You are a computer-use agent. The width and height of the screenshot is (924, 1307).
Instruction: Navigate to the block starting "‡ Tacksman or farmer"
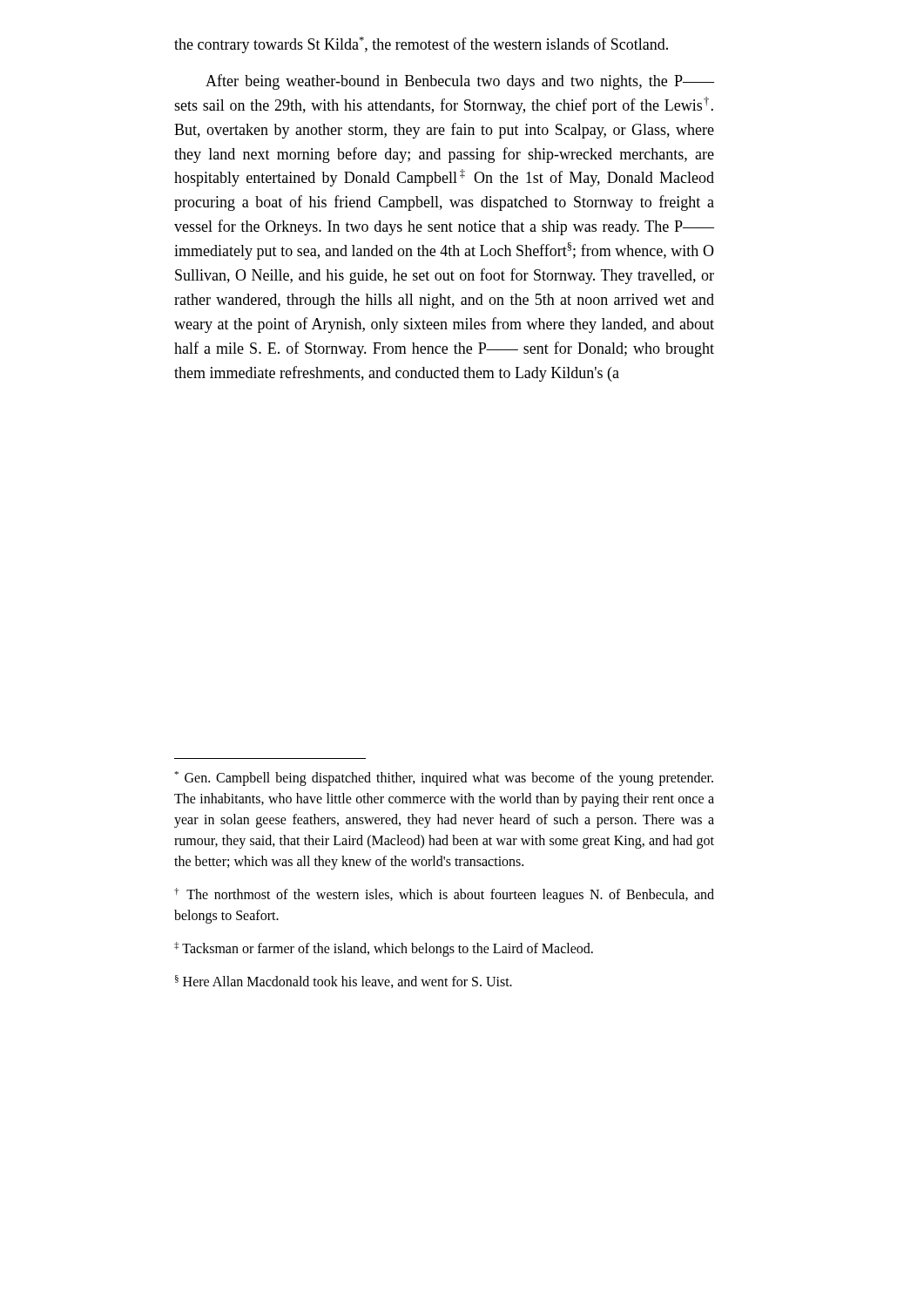444,949
